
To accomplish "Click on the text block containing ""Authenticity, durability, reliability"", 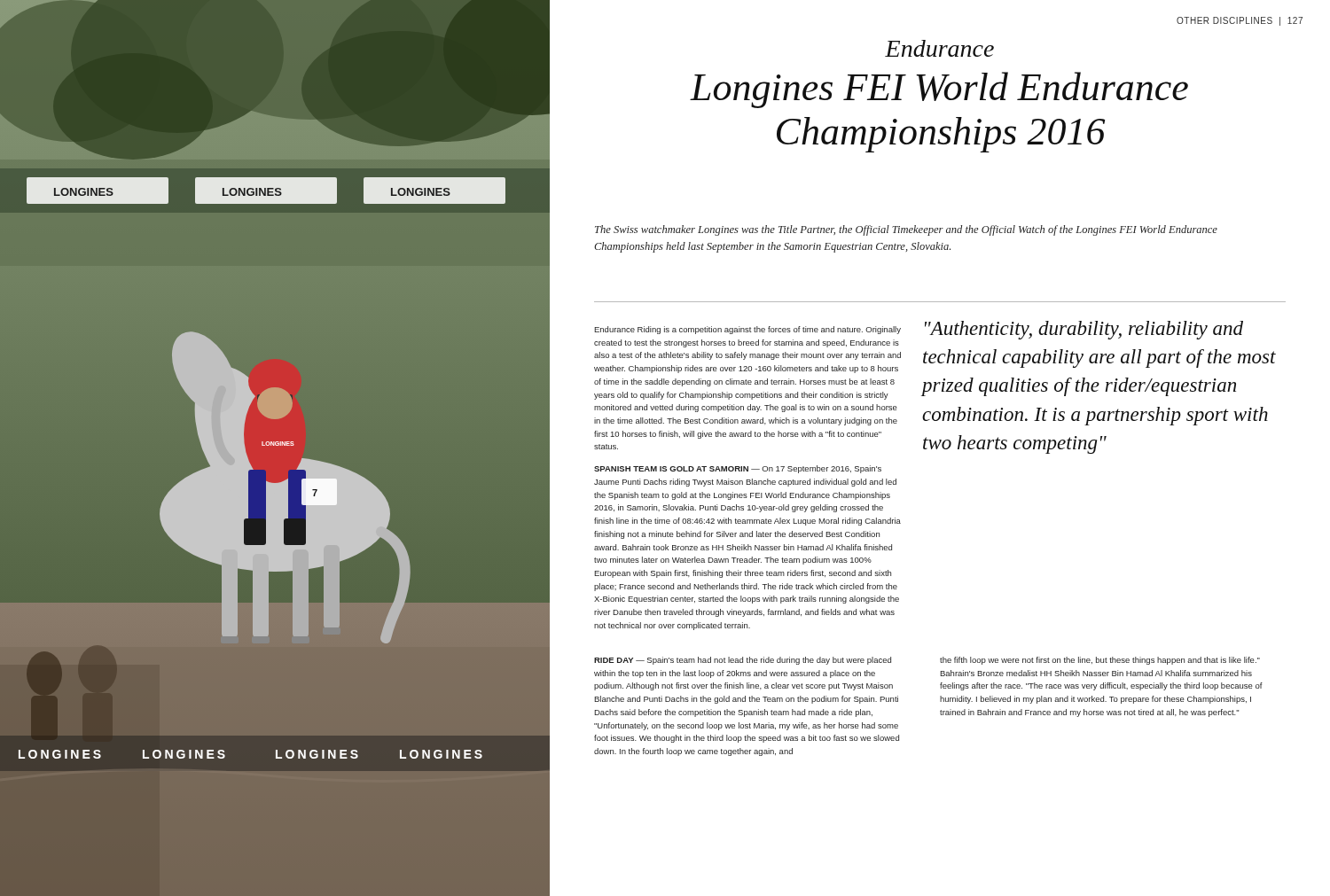I will 1099,385.
